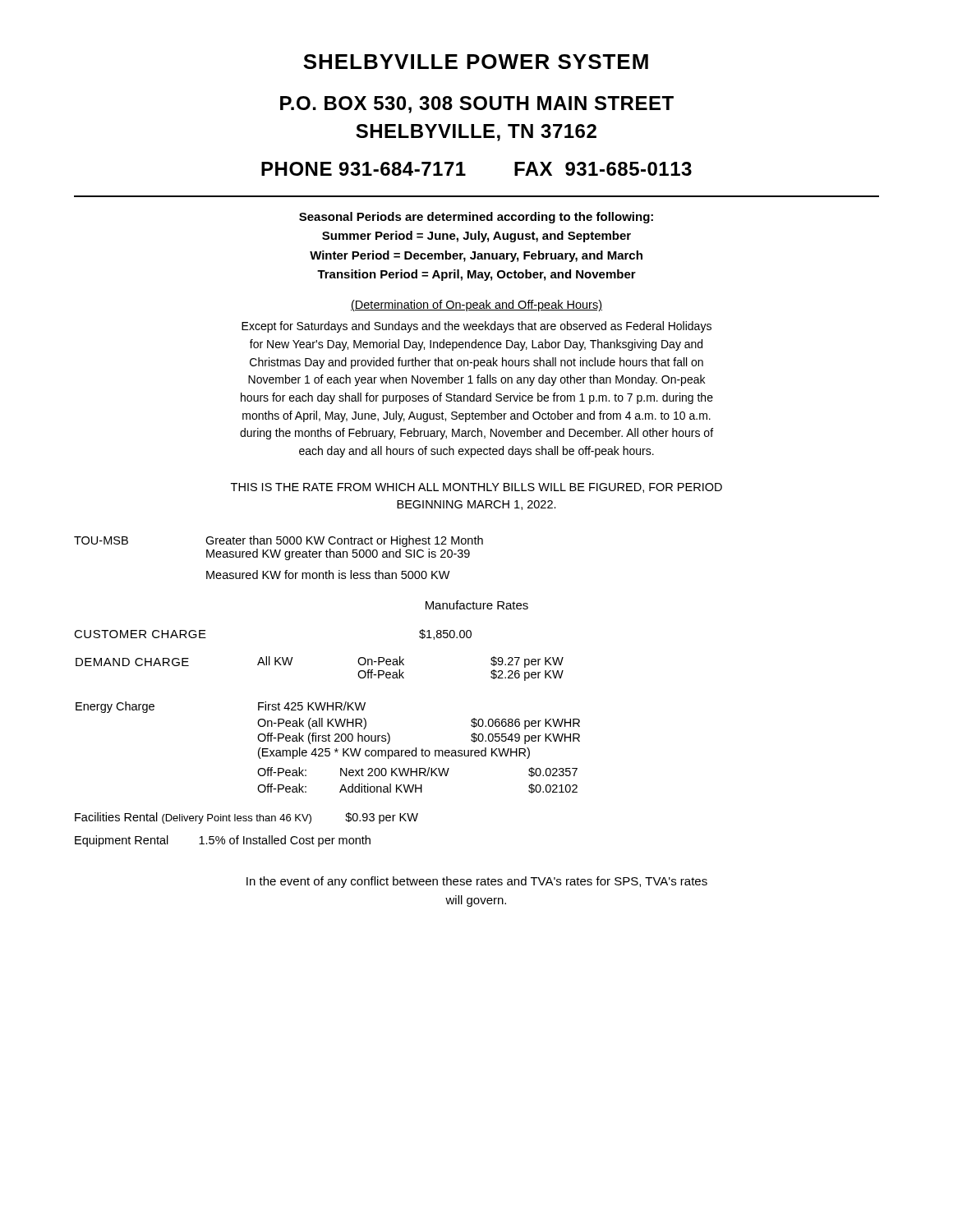Locate the text starting "Manufacture Rates"
This screenshot has width=953, height=1232.
point(476,605)
